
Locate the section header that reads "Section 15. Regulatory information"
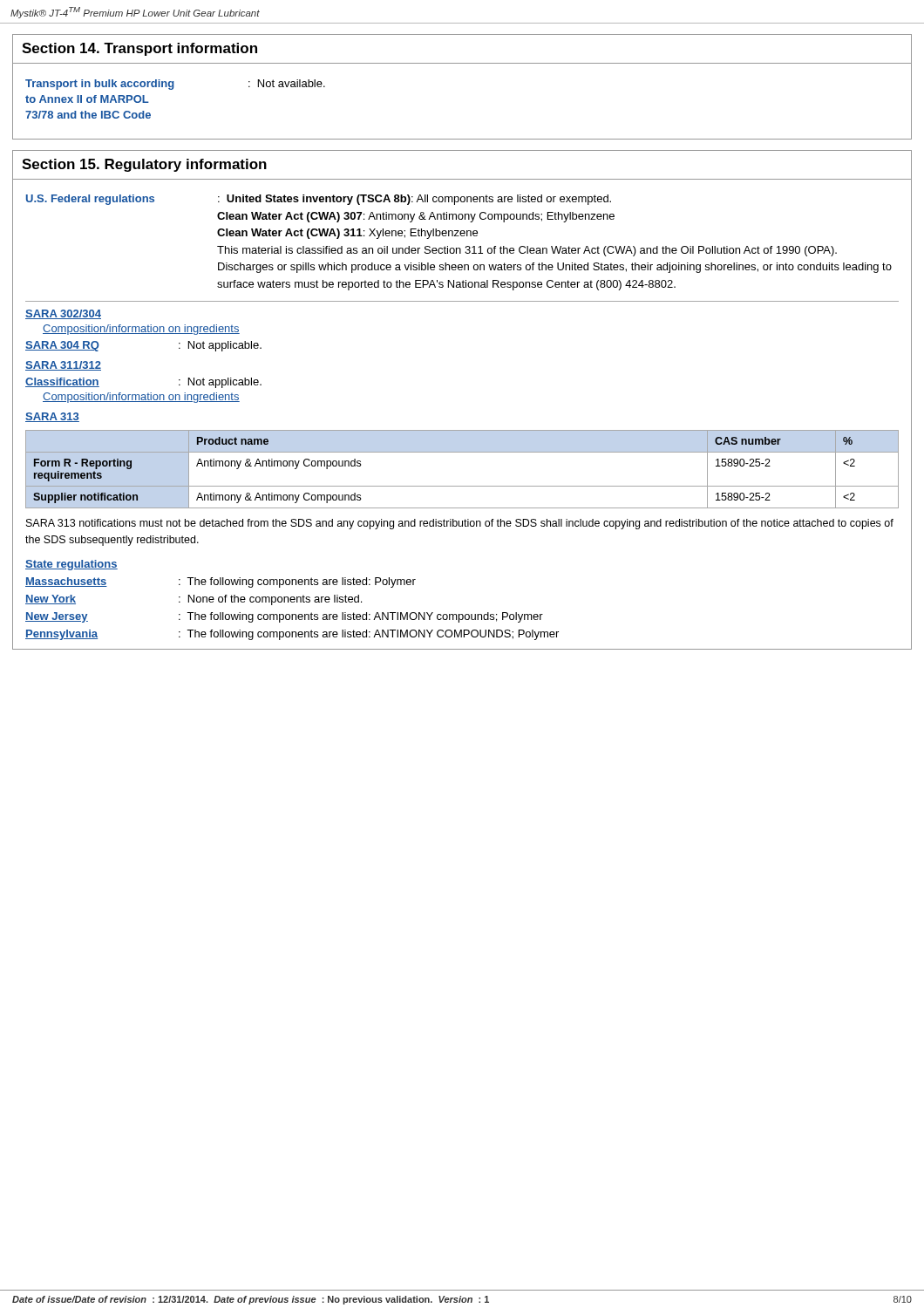click(x=145, y=165)
